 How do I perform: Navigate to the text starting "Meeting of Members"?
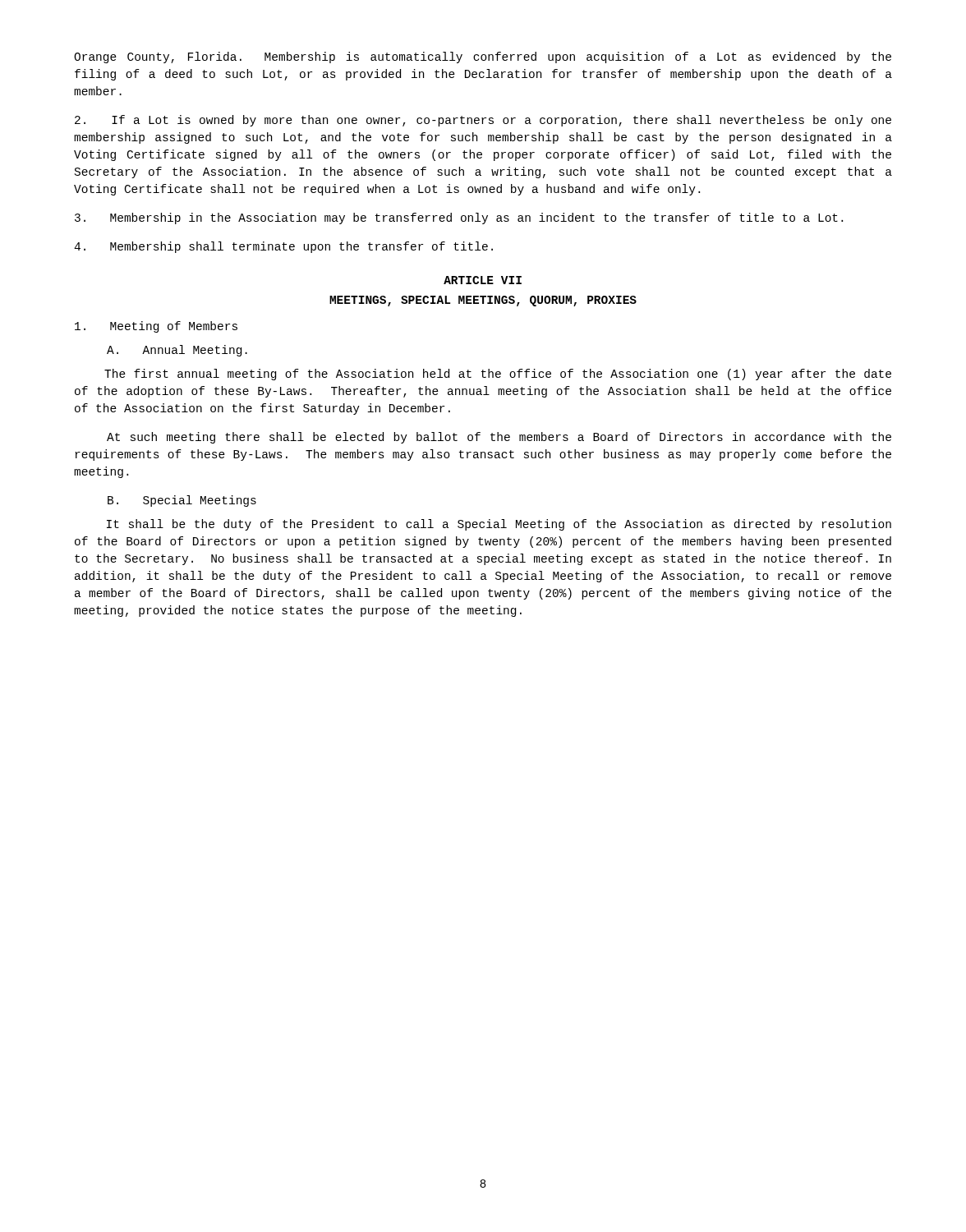click(x=156, y=327)
